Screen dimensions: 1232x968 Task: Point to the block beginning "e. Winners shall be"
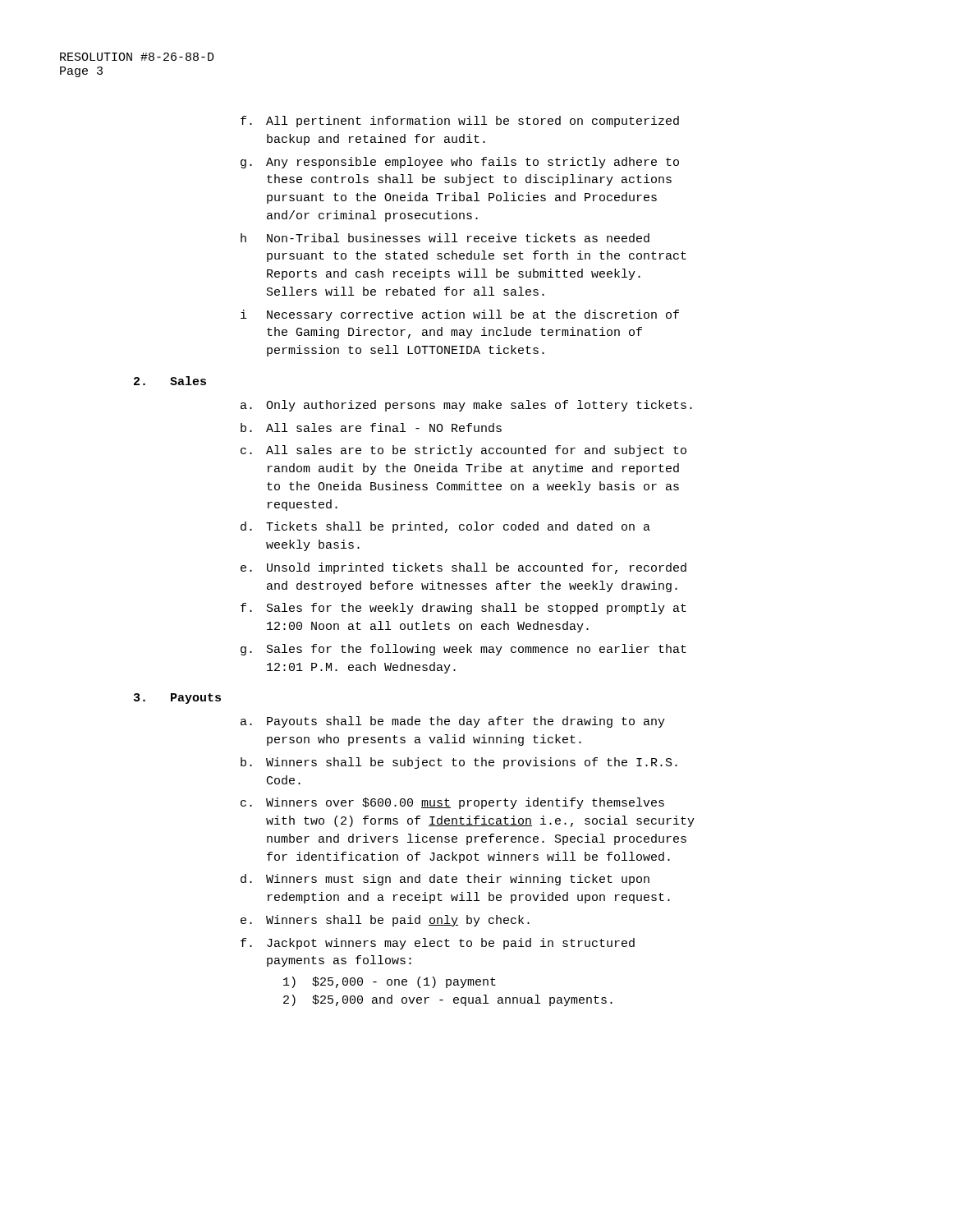coord(386,921)
